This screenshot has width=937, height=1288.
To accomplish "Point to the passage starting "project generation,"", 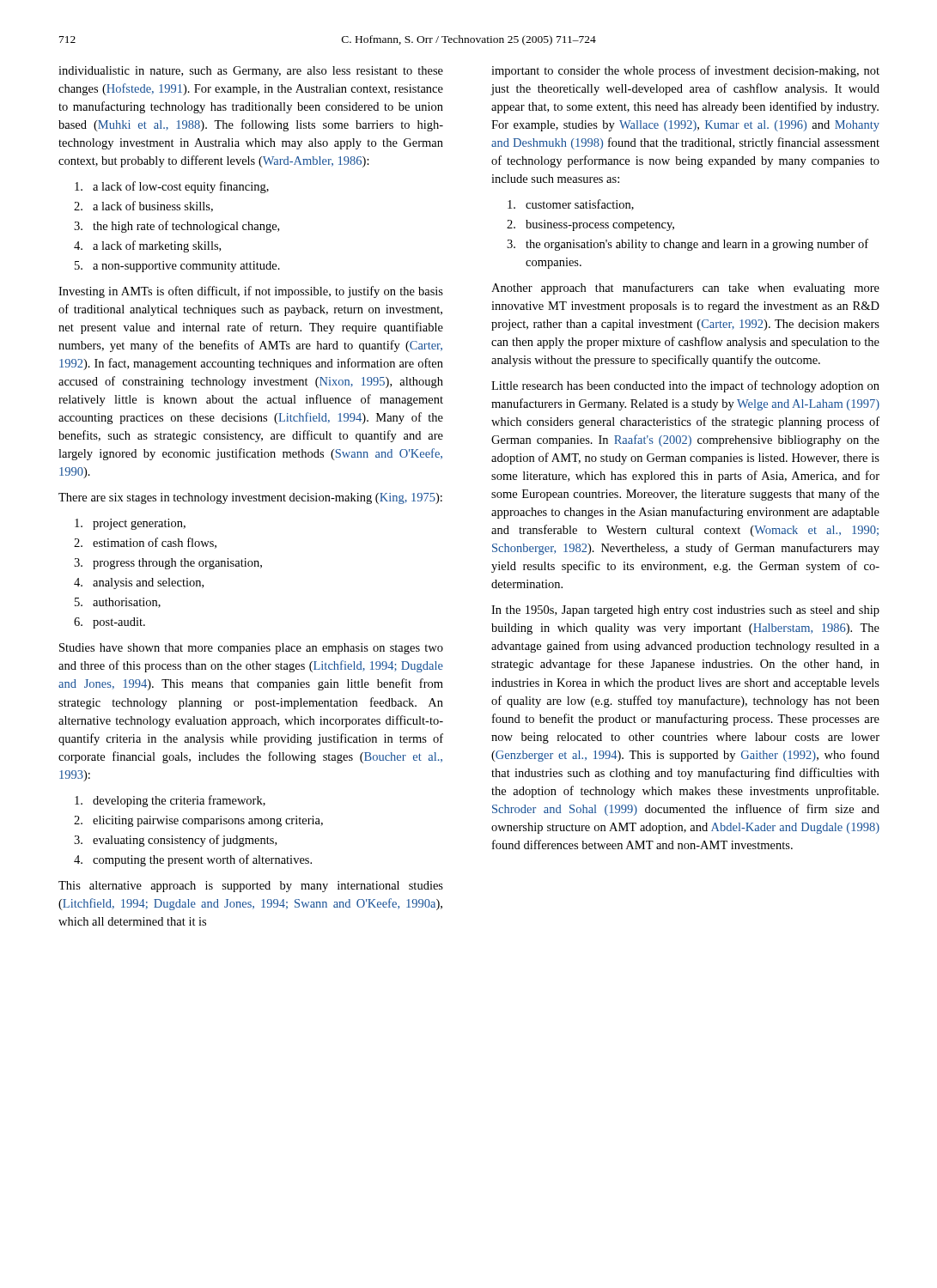I will point(130,524).
